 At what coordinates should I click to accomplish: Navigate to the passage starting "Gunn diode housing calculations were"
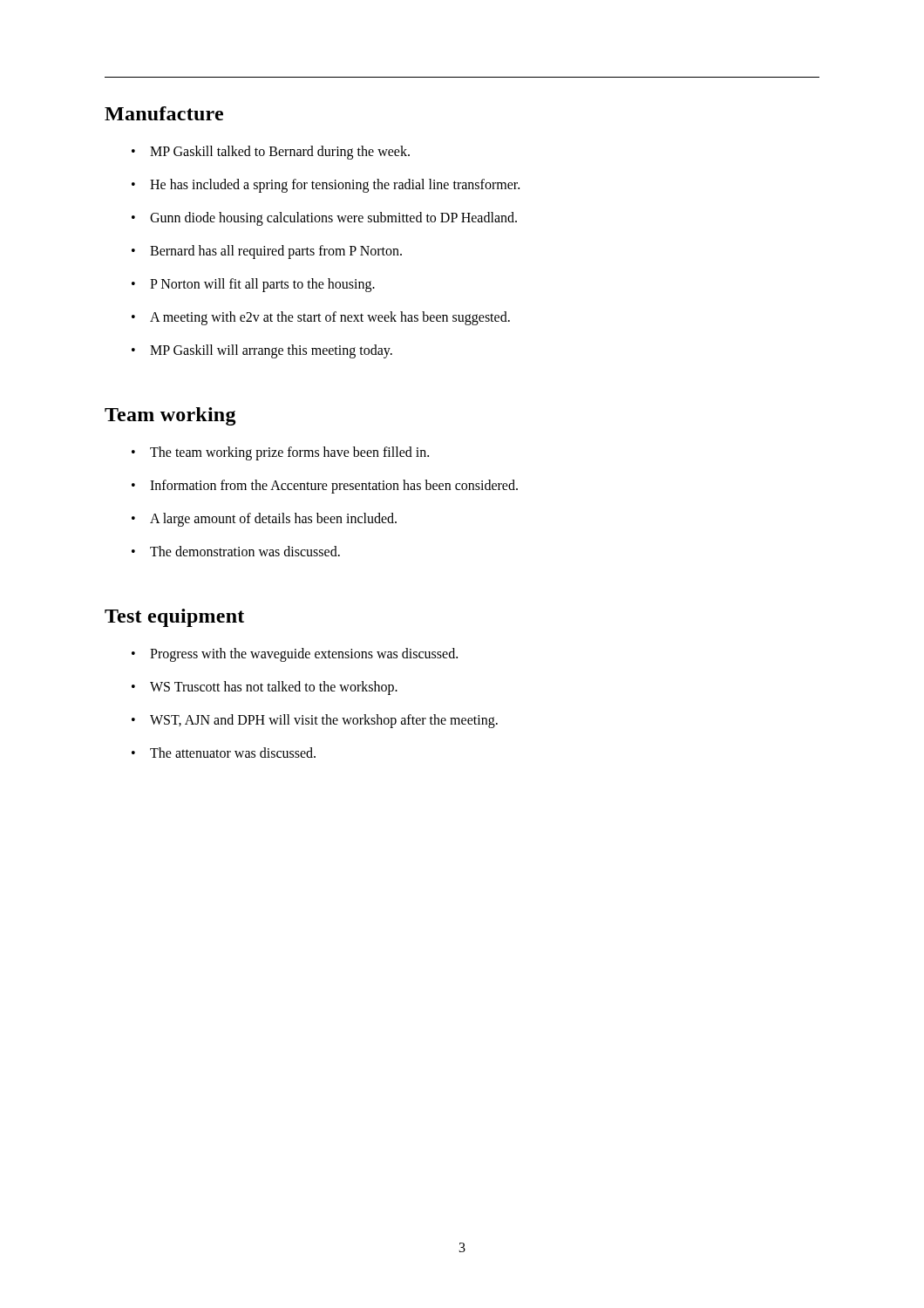tap(334, 218)
